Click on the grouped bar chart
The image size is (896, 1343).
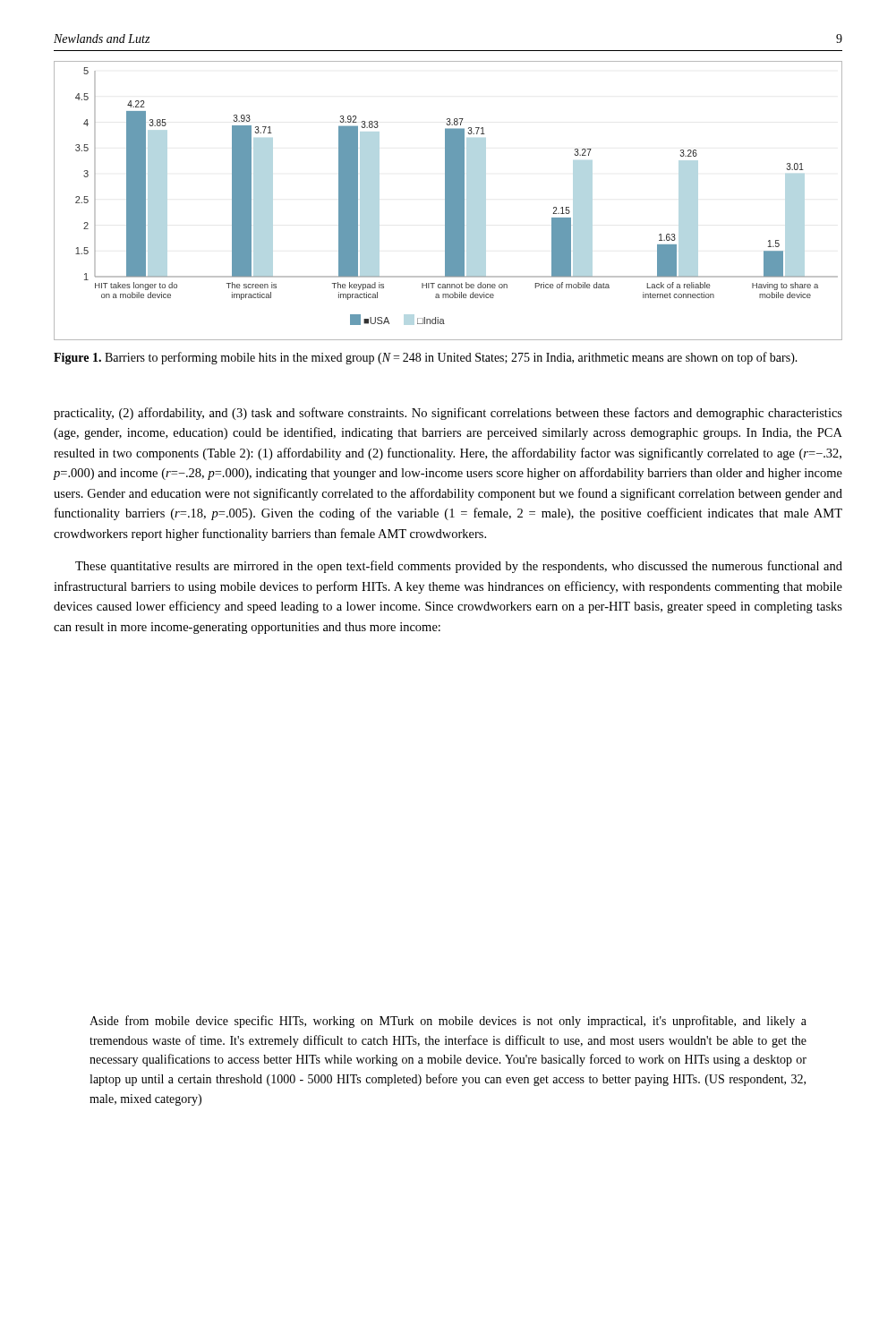click(x=448, y=201)
